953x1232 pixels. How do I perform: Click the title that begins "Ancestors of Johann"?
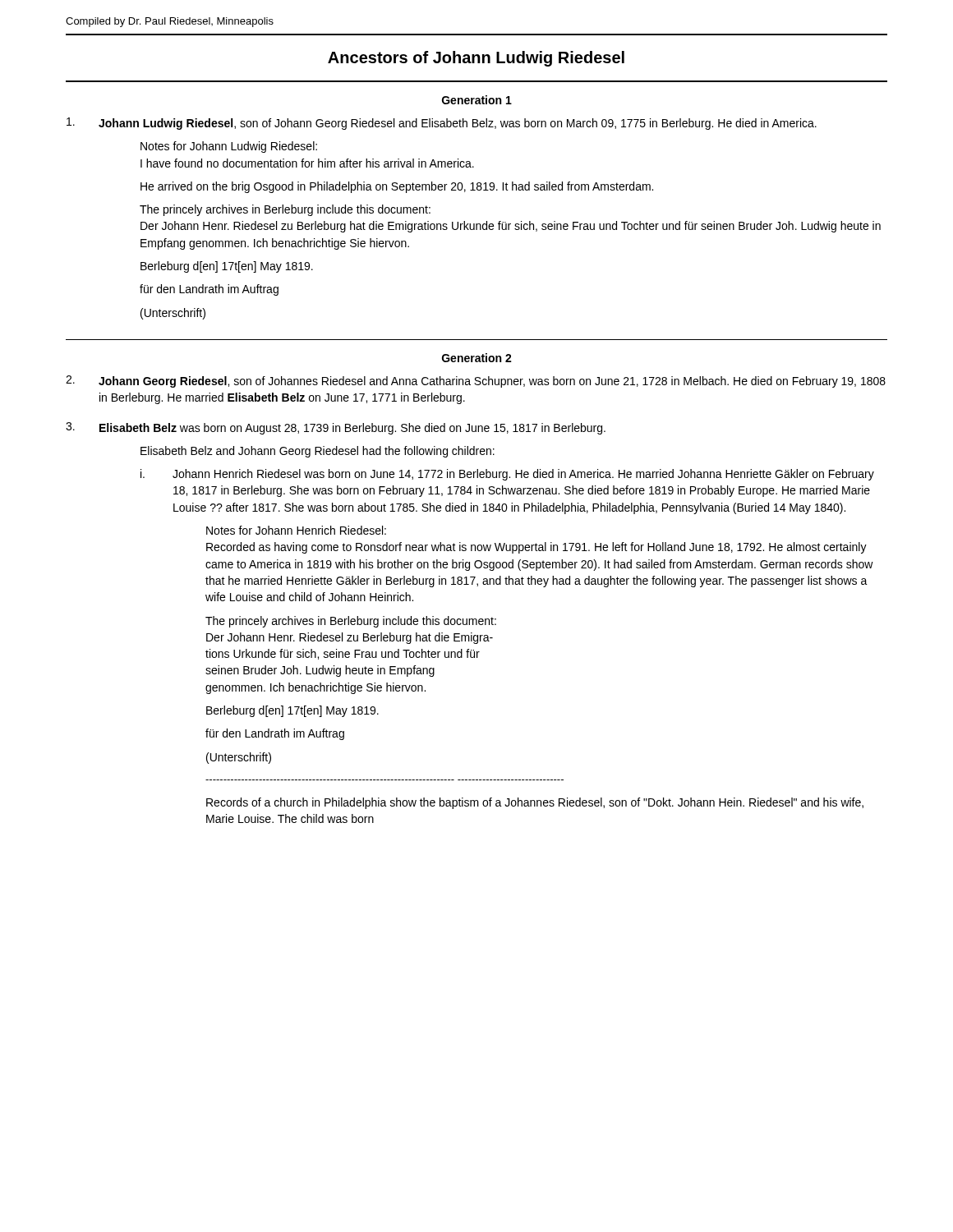476,58
